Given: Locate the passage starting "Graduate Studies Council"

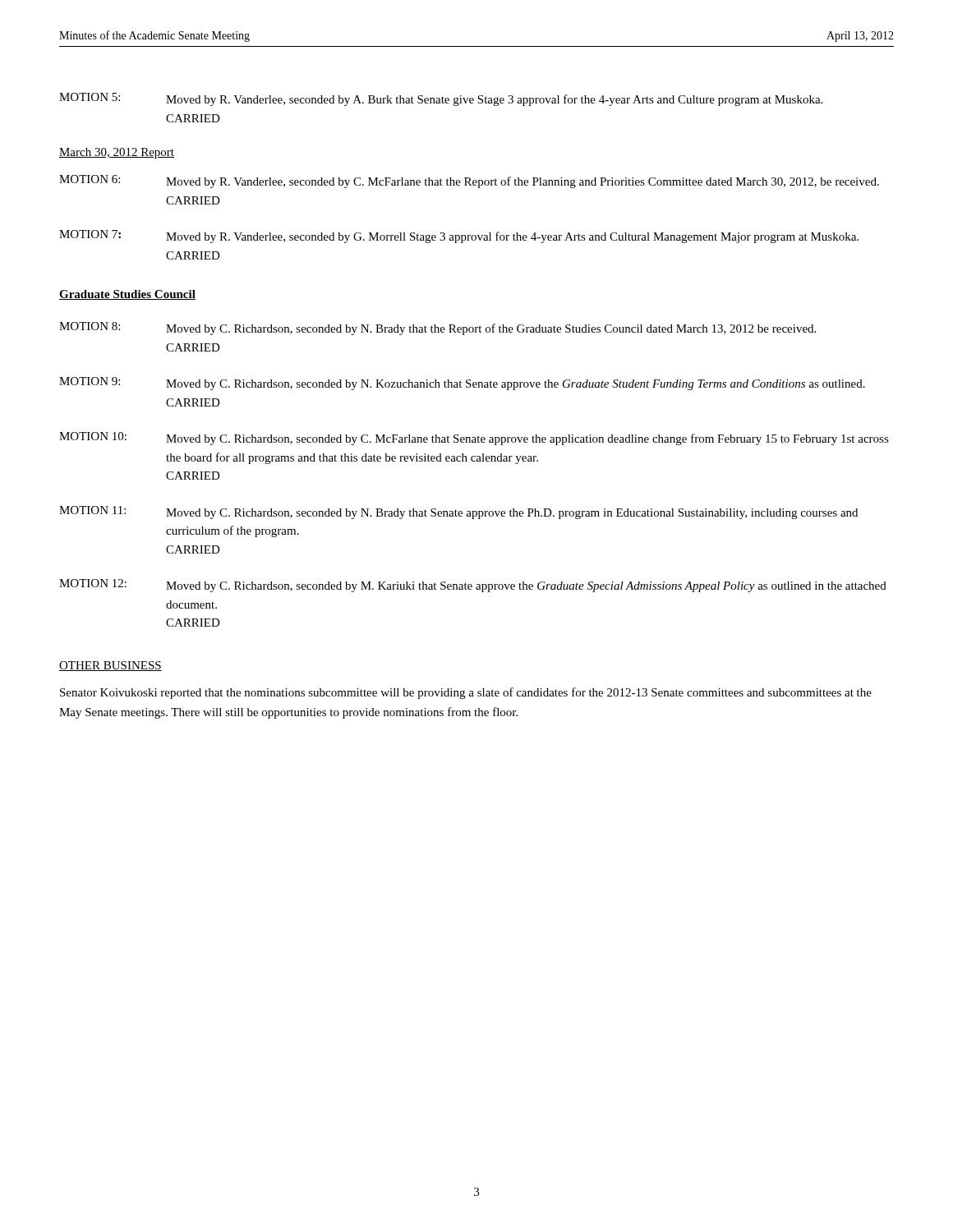Looking at the screenshot, I should (x=127, y=294).
